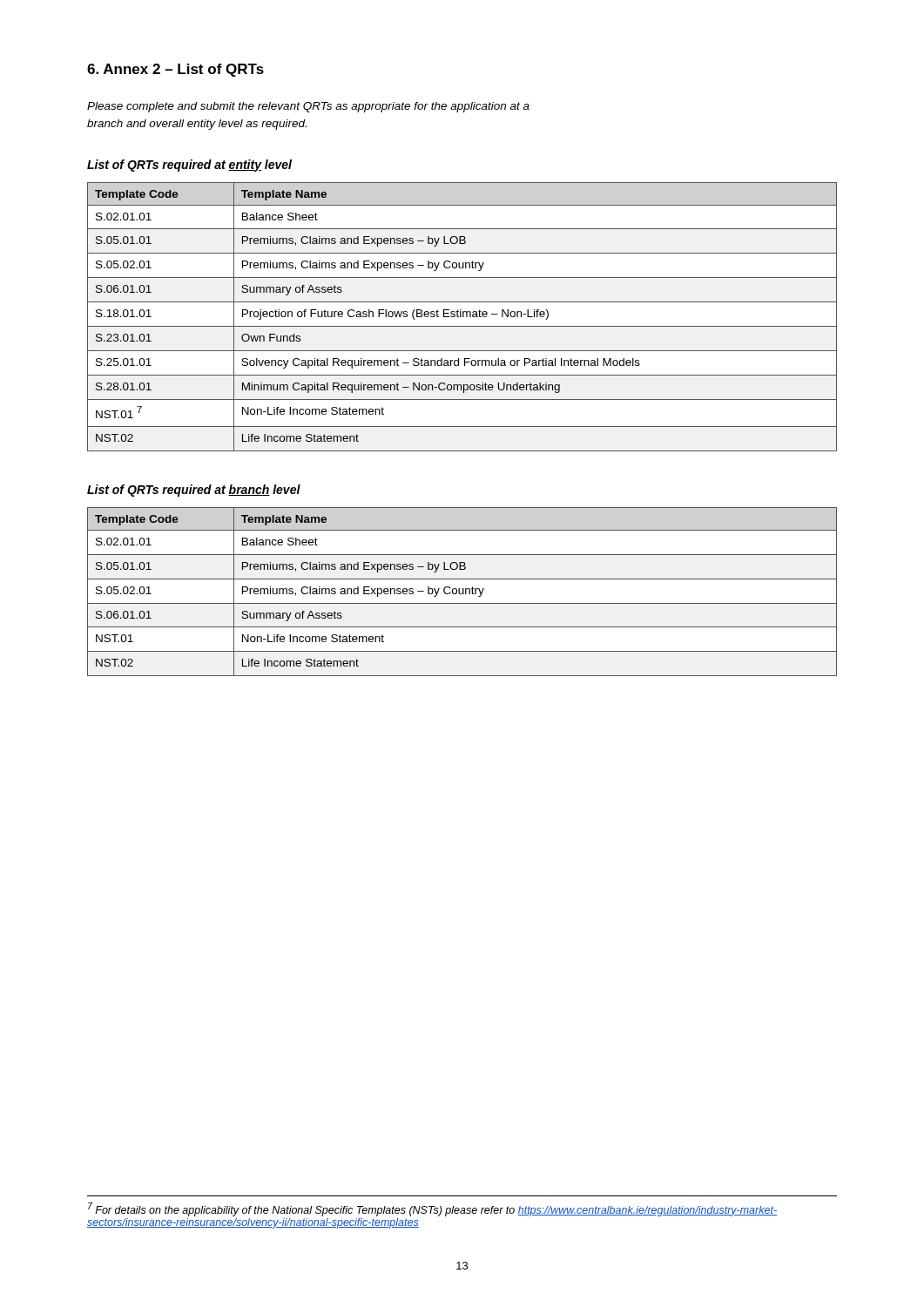This screenshot has width=924, height=1307.
Task: Find the text block with the text "Please complete and submit the"
Action: point(308,115)
